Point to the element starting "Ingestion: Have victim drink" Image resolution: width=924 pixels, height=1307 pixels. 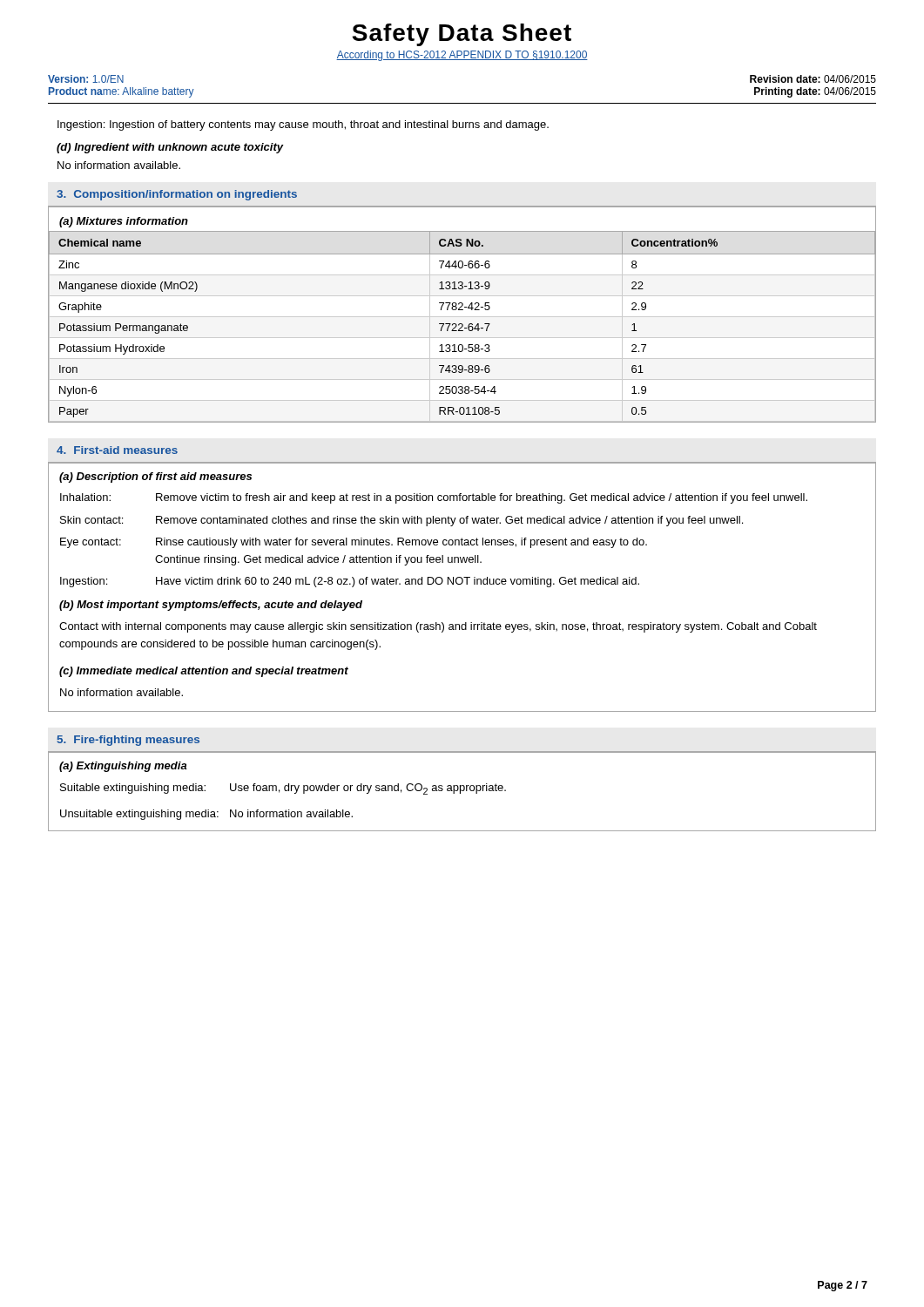[x=462, y=581]
